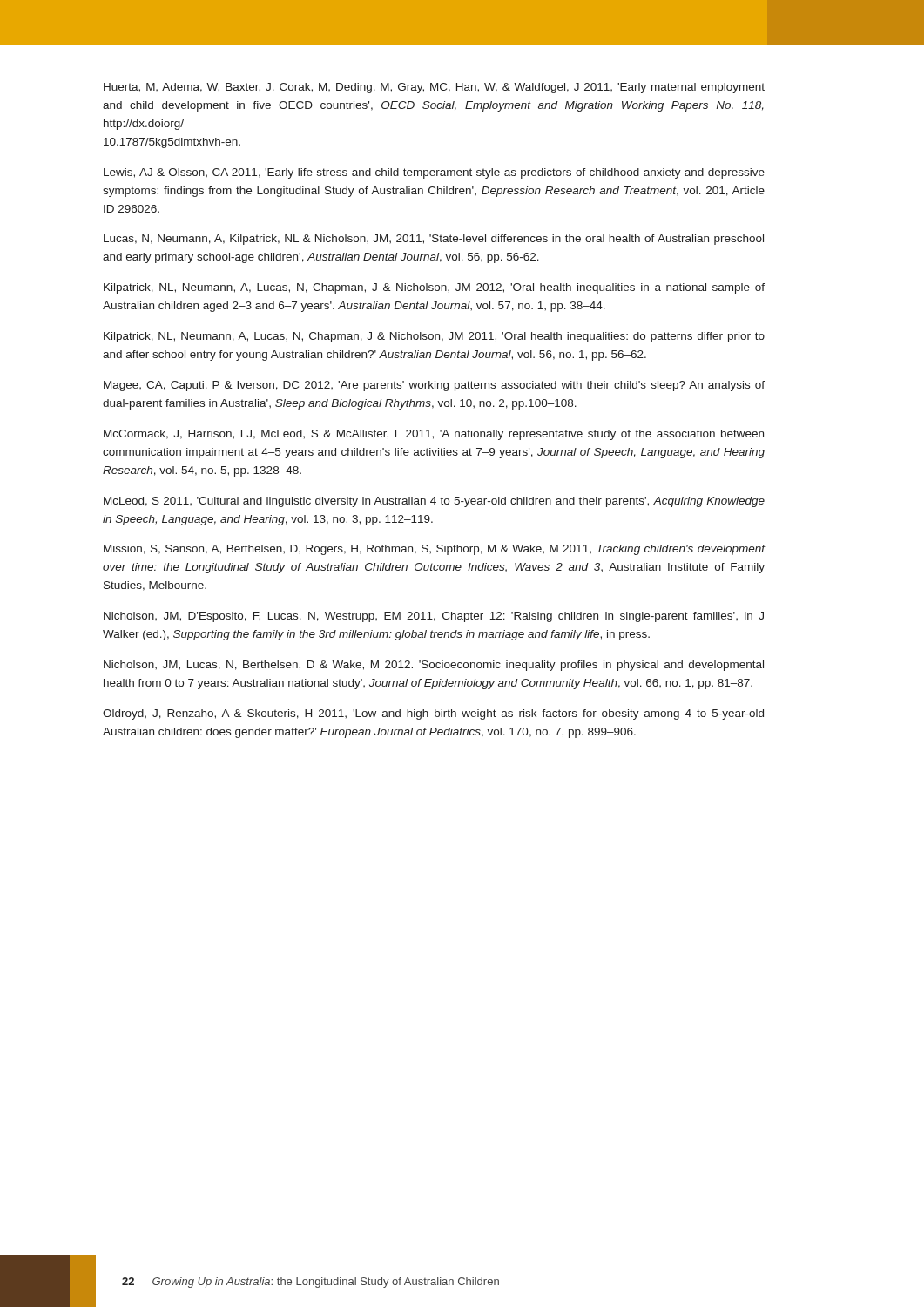Locate the block of text that opens with "McLeod, S 2011, 'Cultural and linguistic diversity"

tap(434, 509)
